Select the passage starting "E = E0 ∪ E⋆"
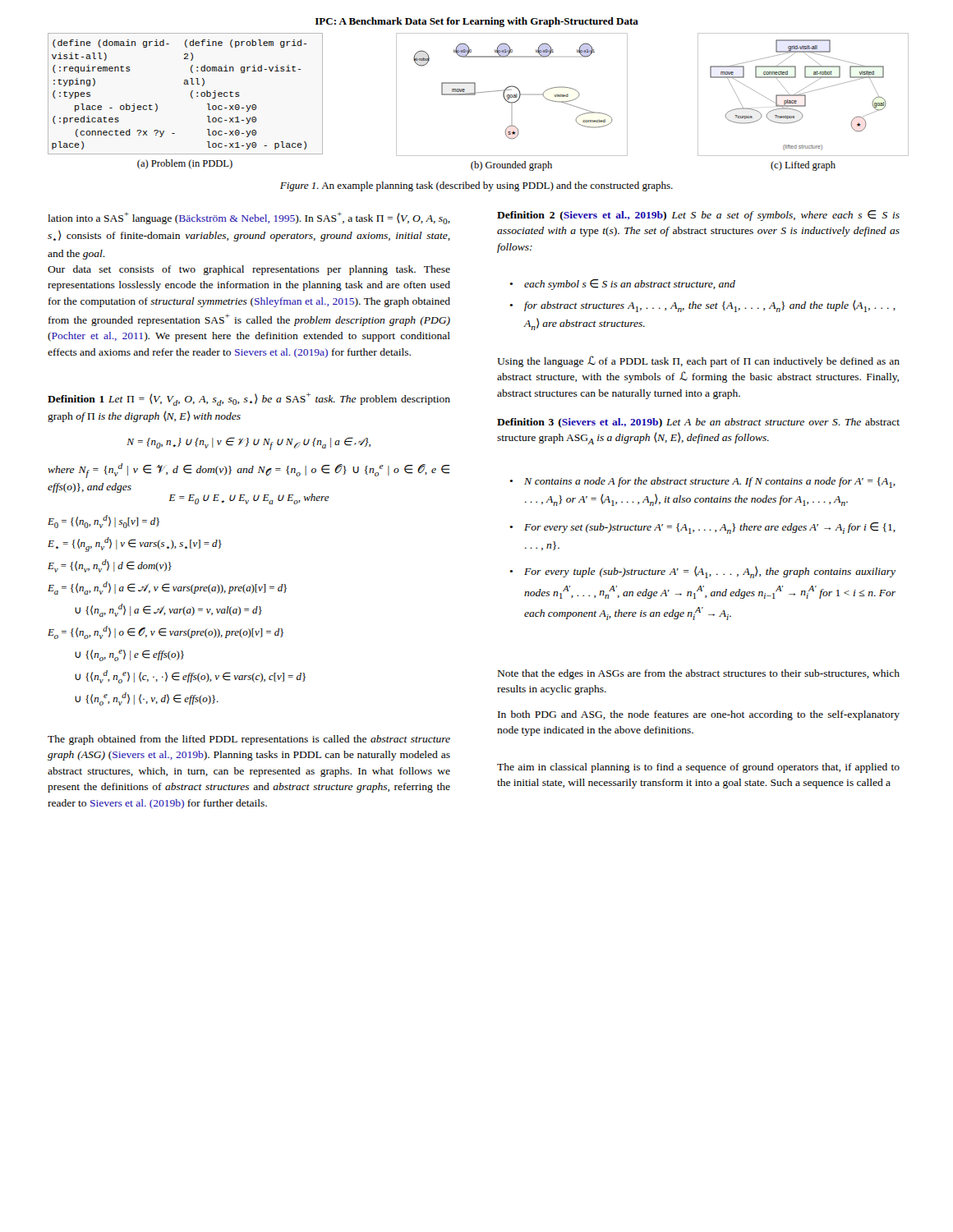Screen dimensions: 1232x953 point(249,498)
